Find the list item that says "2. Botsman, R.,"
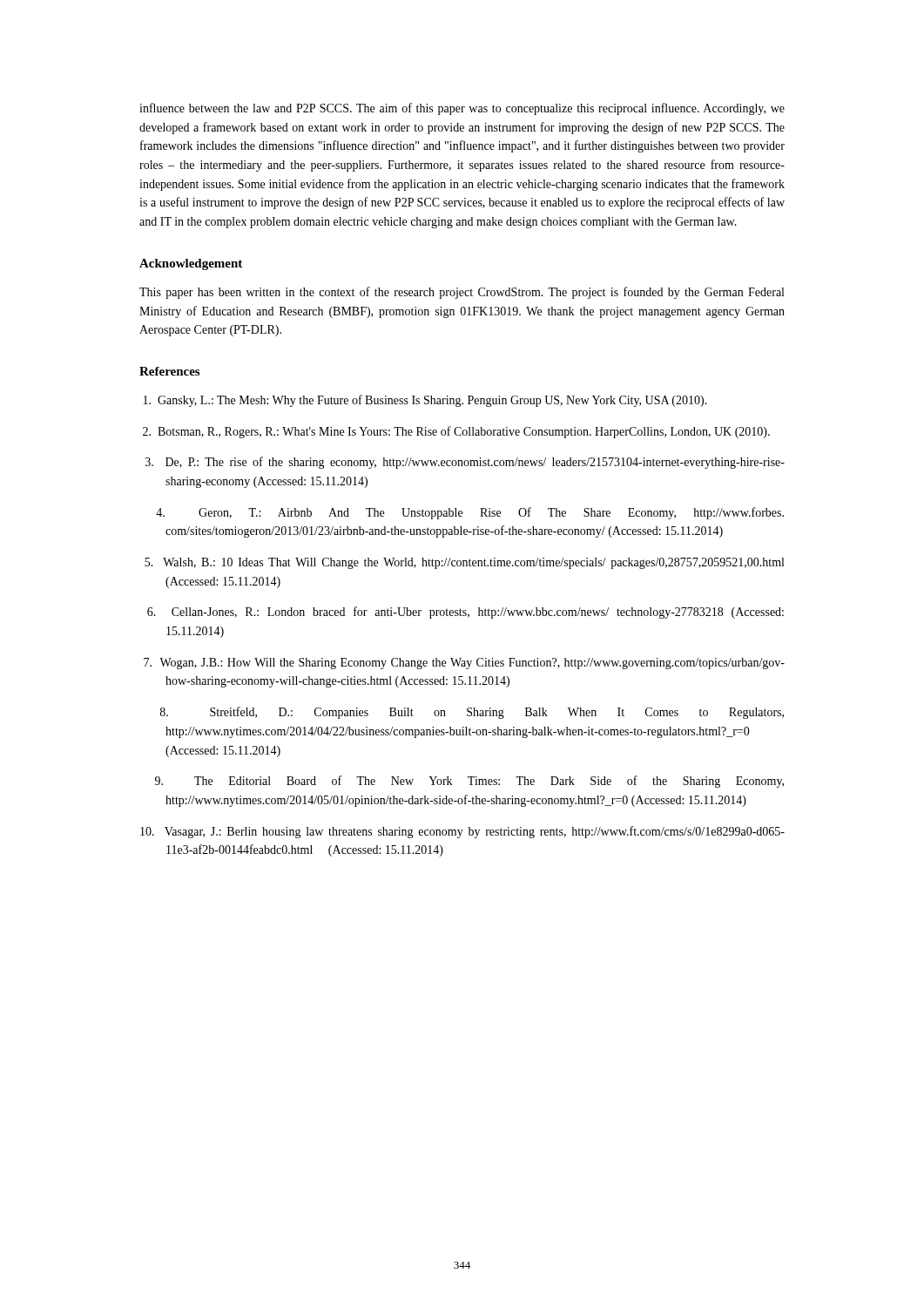This screenshot has height=1307, width=924. pyautogui.click(x=462, y=432)
